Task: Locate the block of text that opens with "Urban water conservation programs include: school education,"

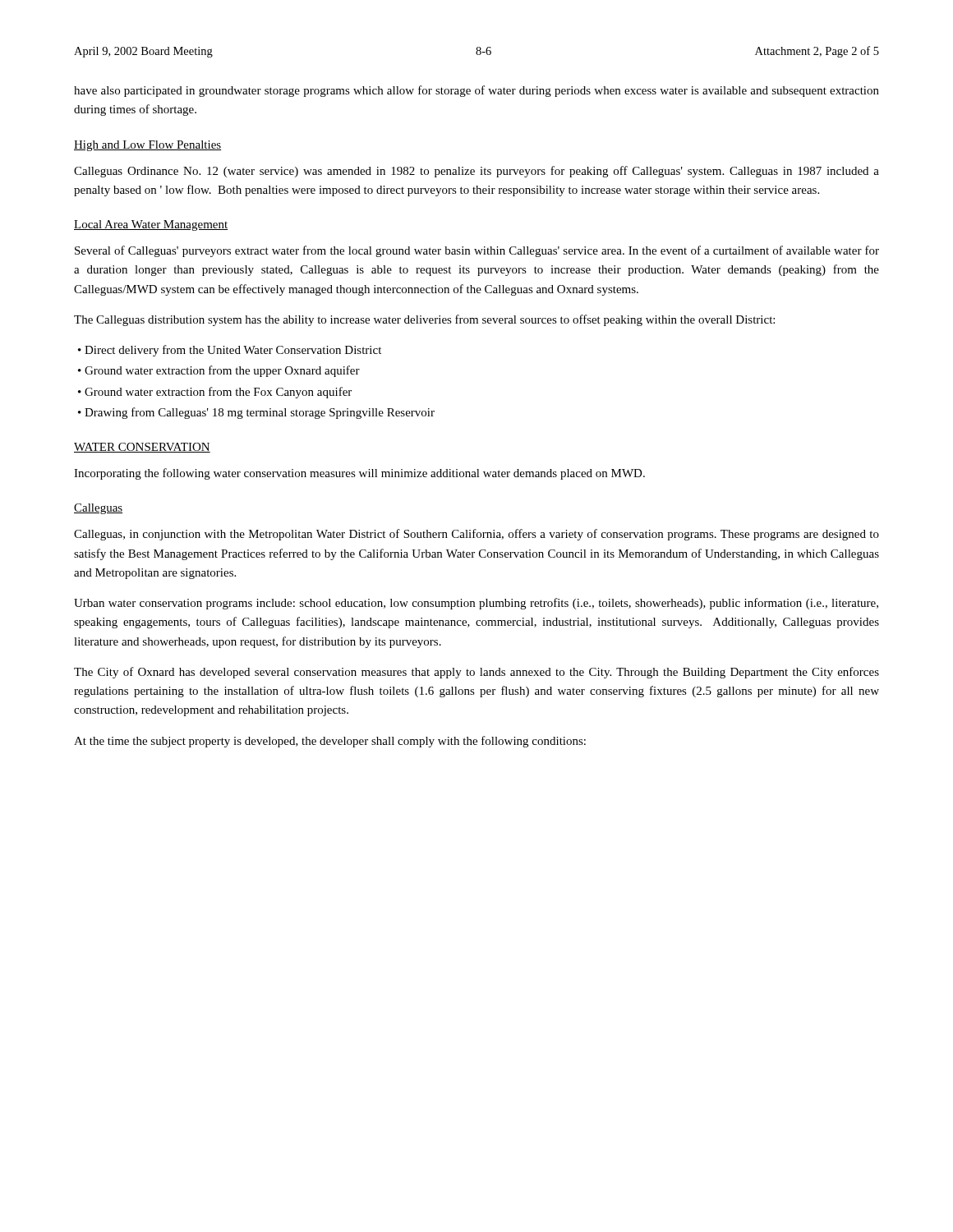Action: click(476, 622)
